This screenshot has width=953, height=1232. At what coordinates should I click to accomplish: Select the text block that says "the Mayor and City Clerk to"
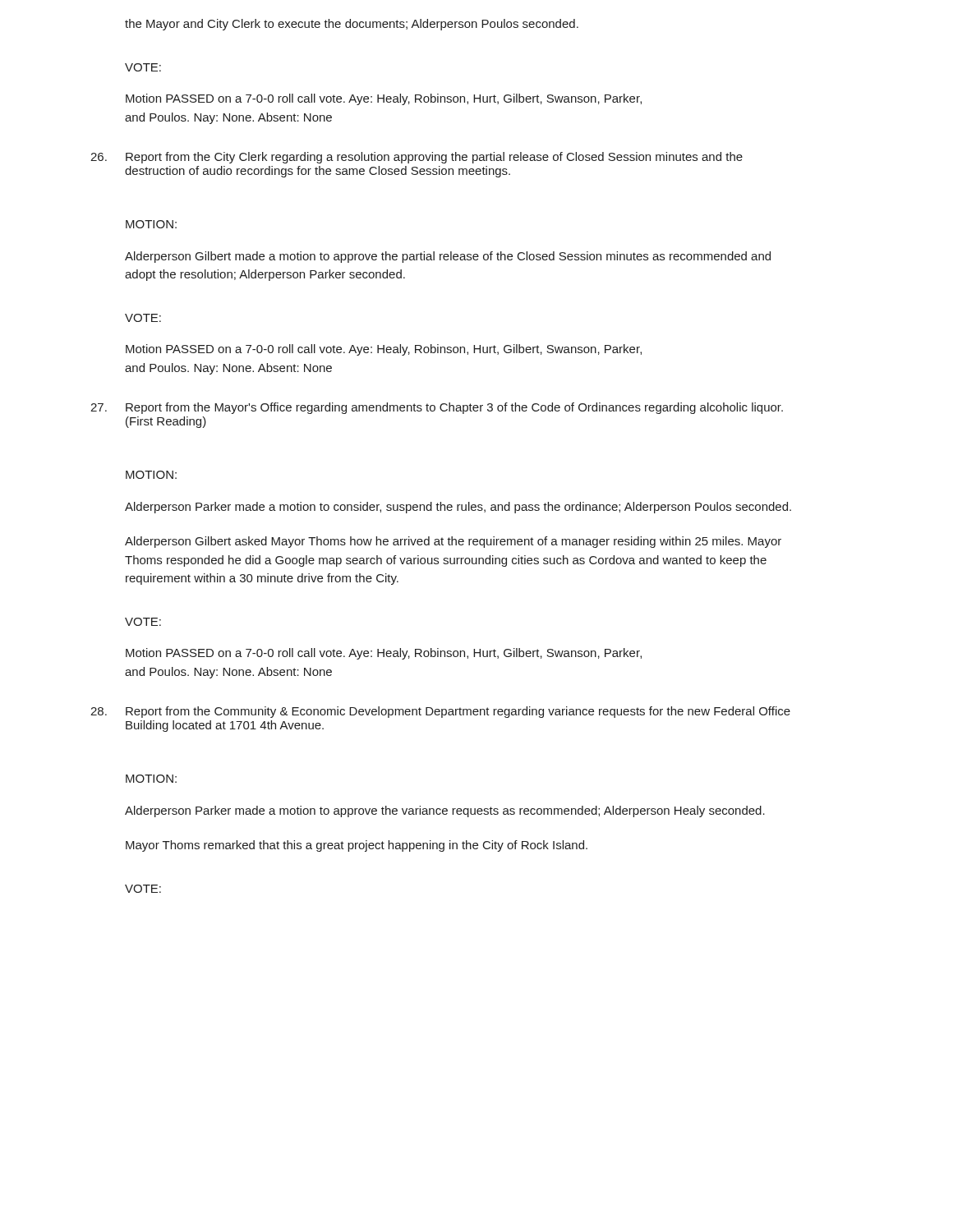pyautogui.click(x=352, y=23)
